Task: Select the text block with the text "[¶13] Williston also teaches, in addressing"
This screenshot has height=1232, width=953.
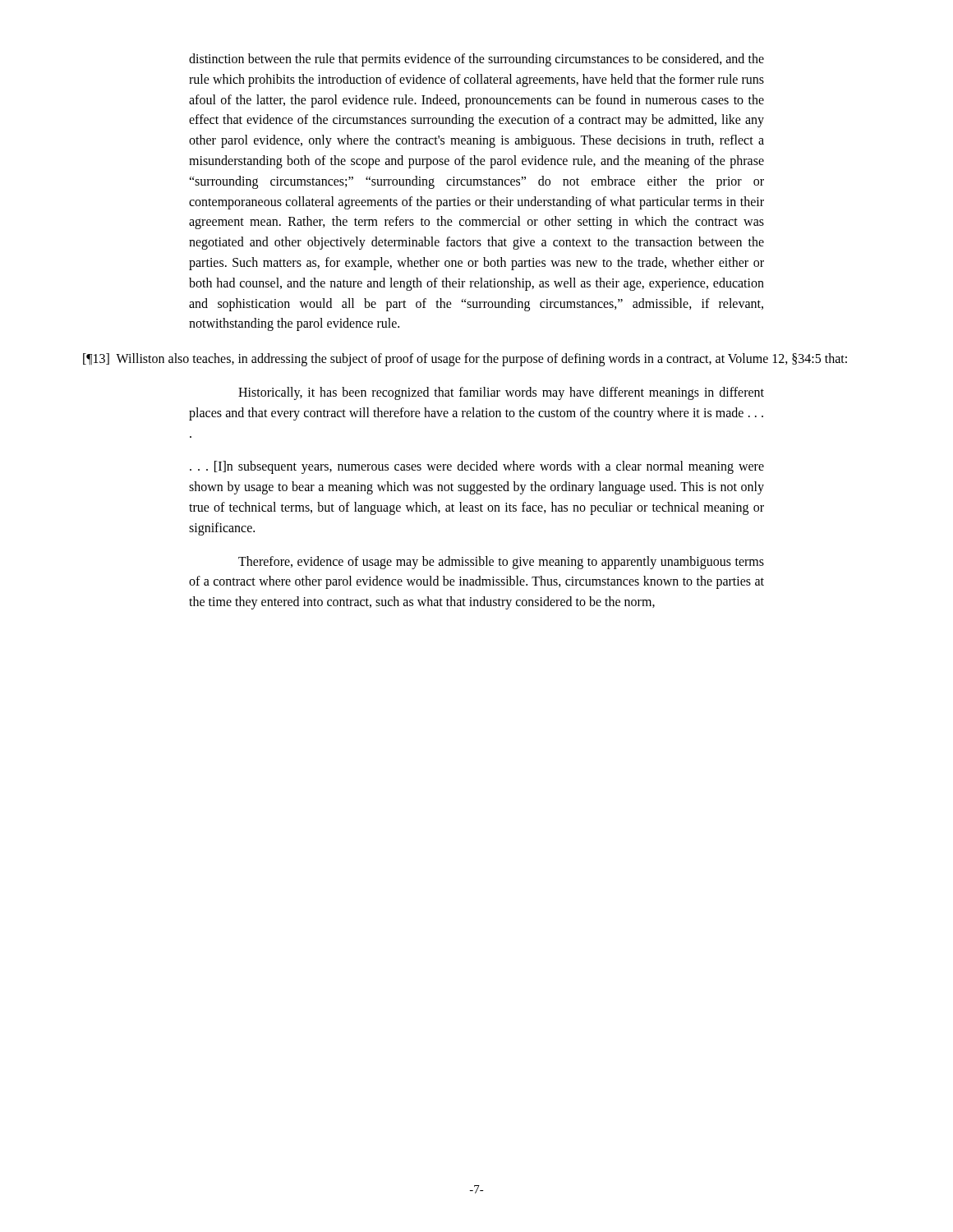Action: (476, 359)
